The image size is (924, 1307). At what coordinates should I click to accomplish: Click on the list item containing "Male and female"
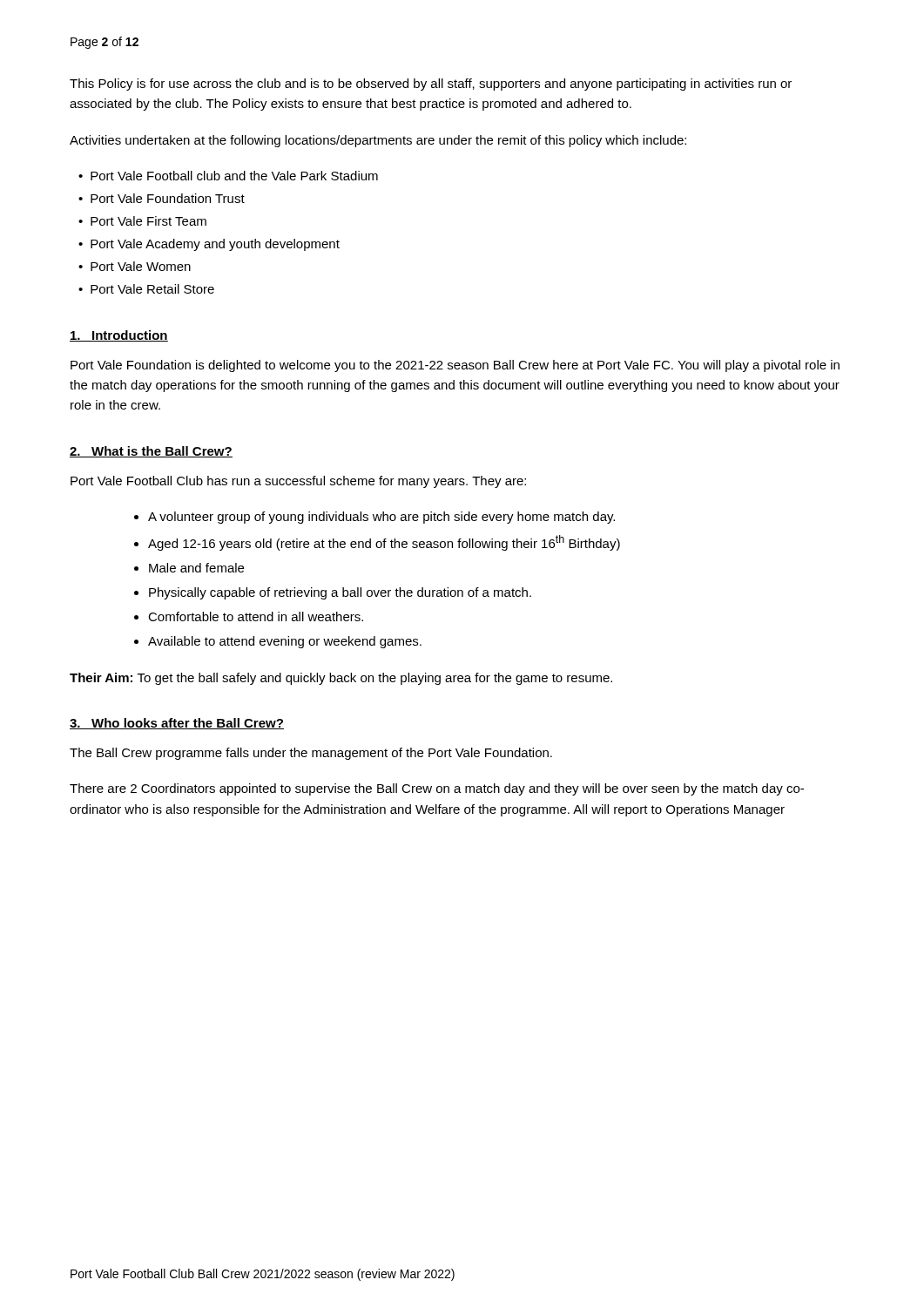(196, 567)
